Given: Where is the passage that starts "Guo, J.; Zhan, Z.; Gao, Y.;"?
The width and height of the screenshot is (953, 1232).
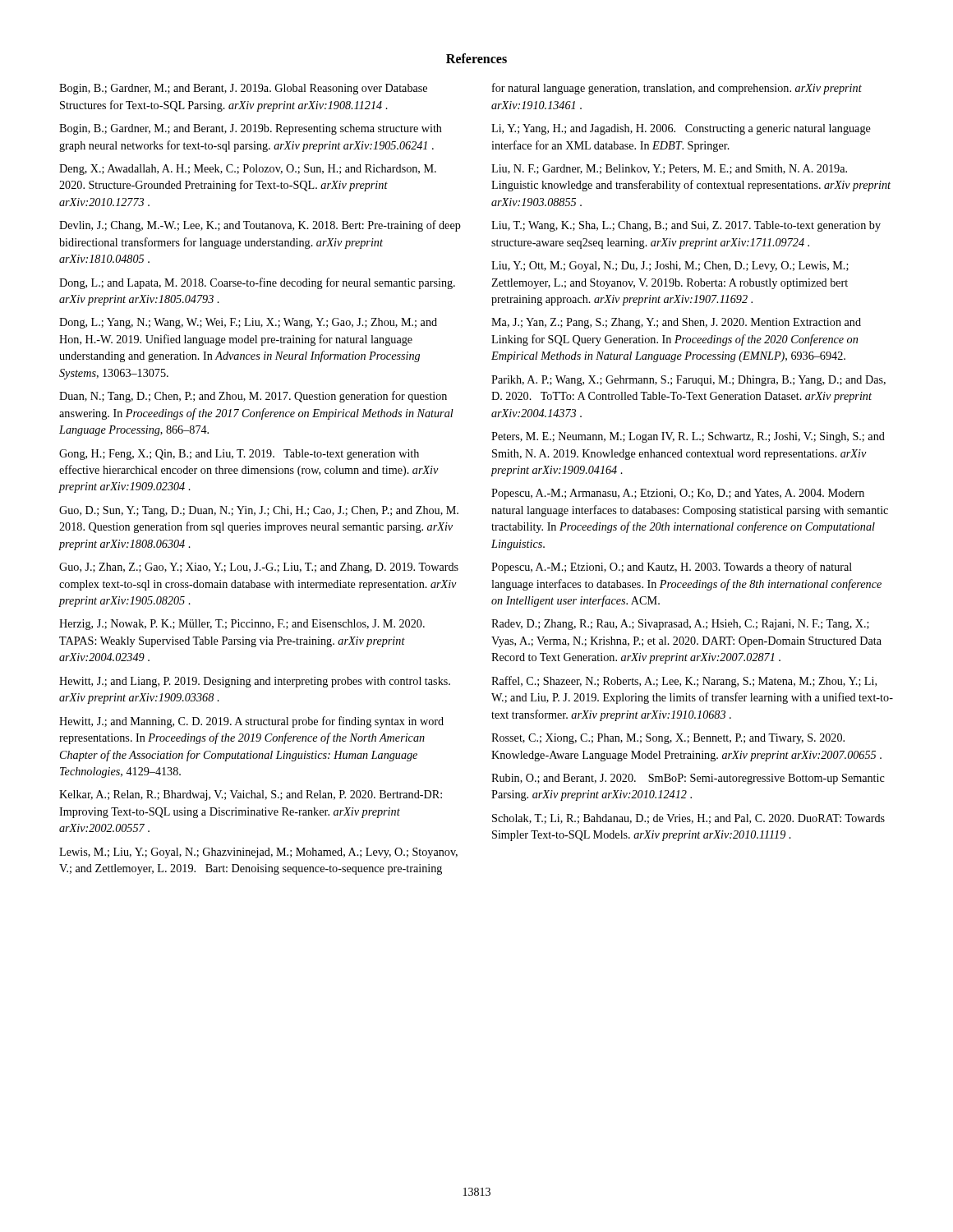Looking at the screenshot, I should [x=259, y=584].
